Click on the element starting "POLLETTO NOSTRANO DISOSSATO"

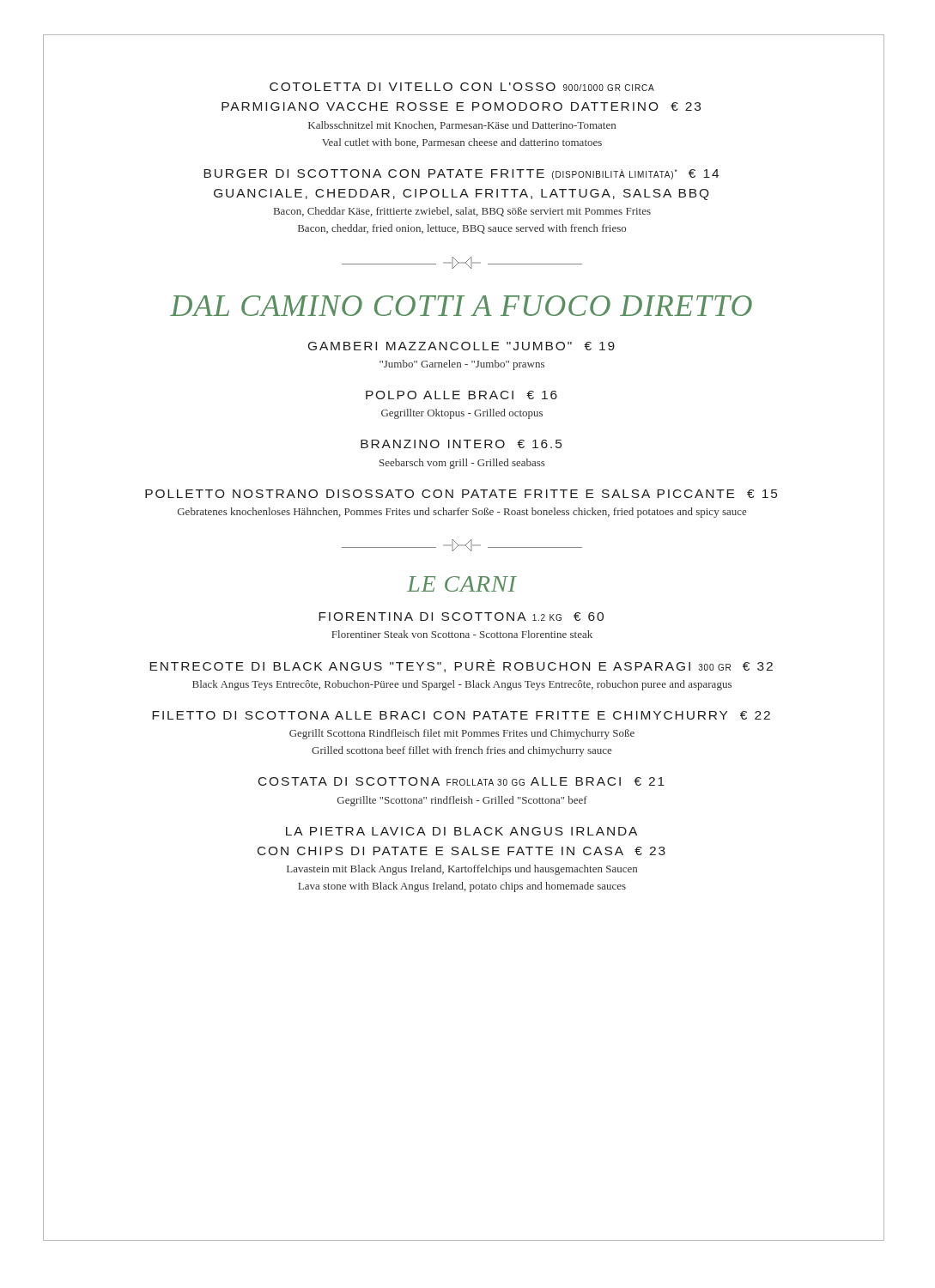462,502
